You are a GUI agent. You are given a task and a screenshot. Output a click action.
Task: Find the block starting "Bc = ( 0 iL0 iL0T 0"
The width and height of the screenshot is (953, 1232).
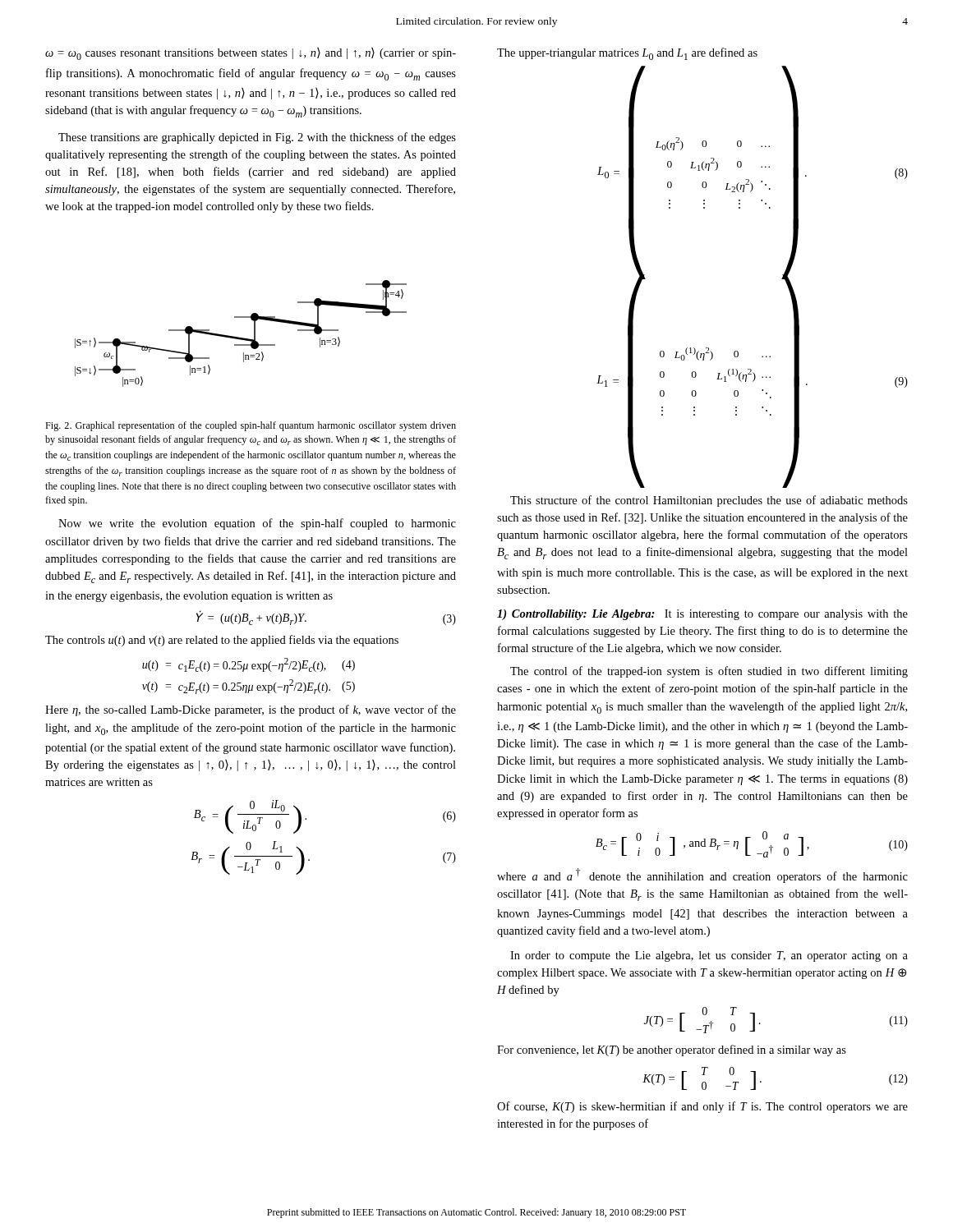tap(325, 816)
